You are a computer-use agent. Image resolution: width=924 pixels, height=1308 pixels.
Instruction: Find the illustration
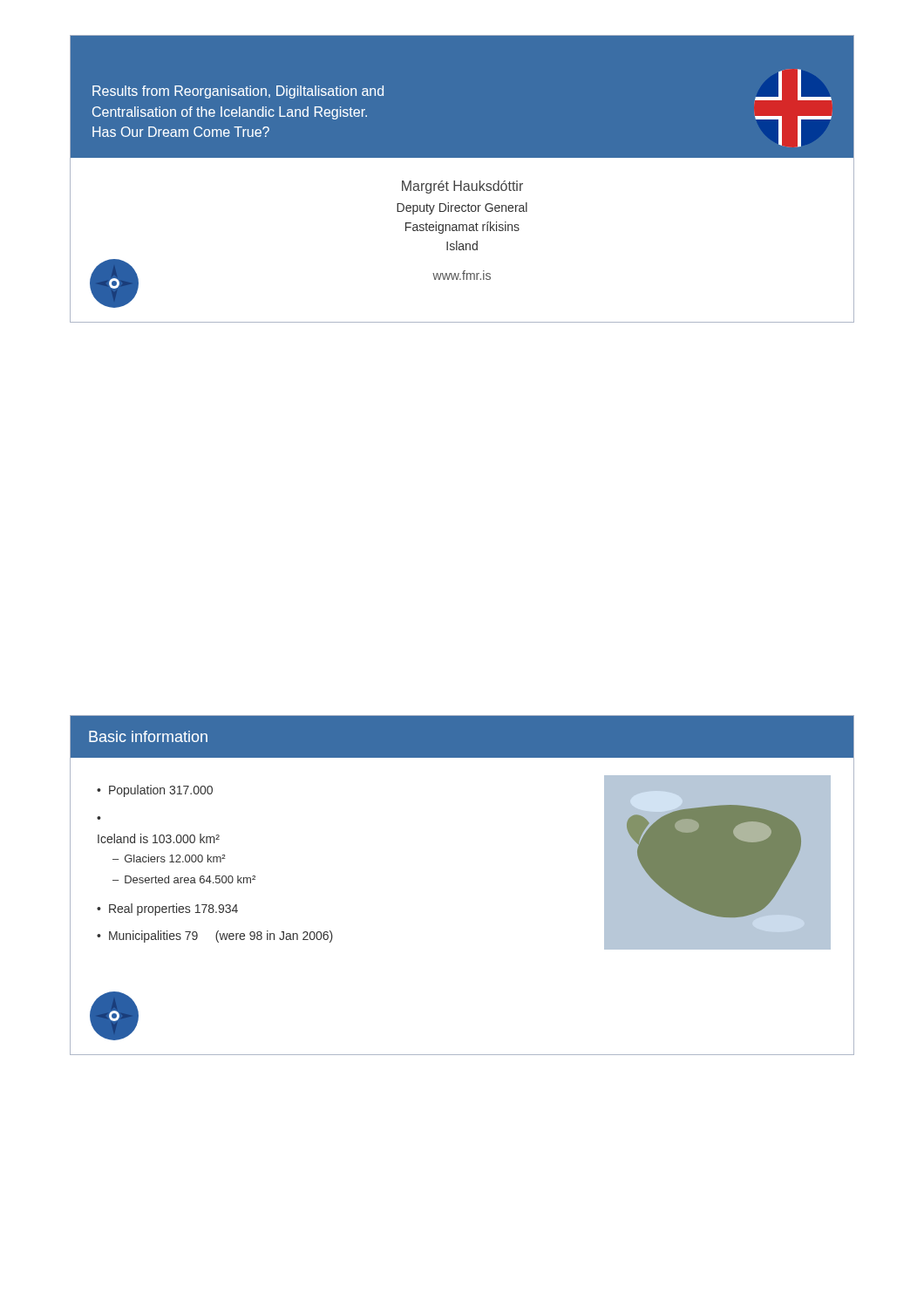click(793, 108)
